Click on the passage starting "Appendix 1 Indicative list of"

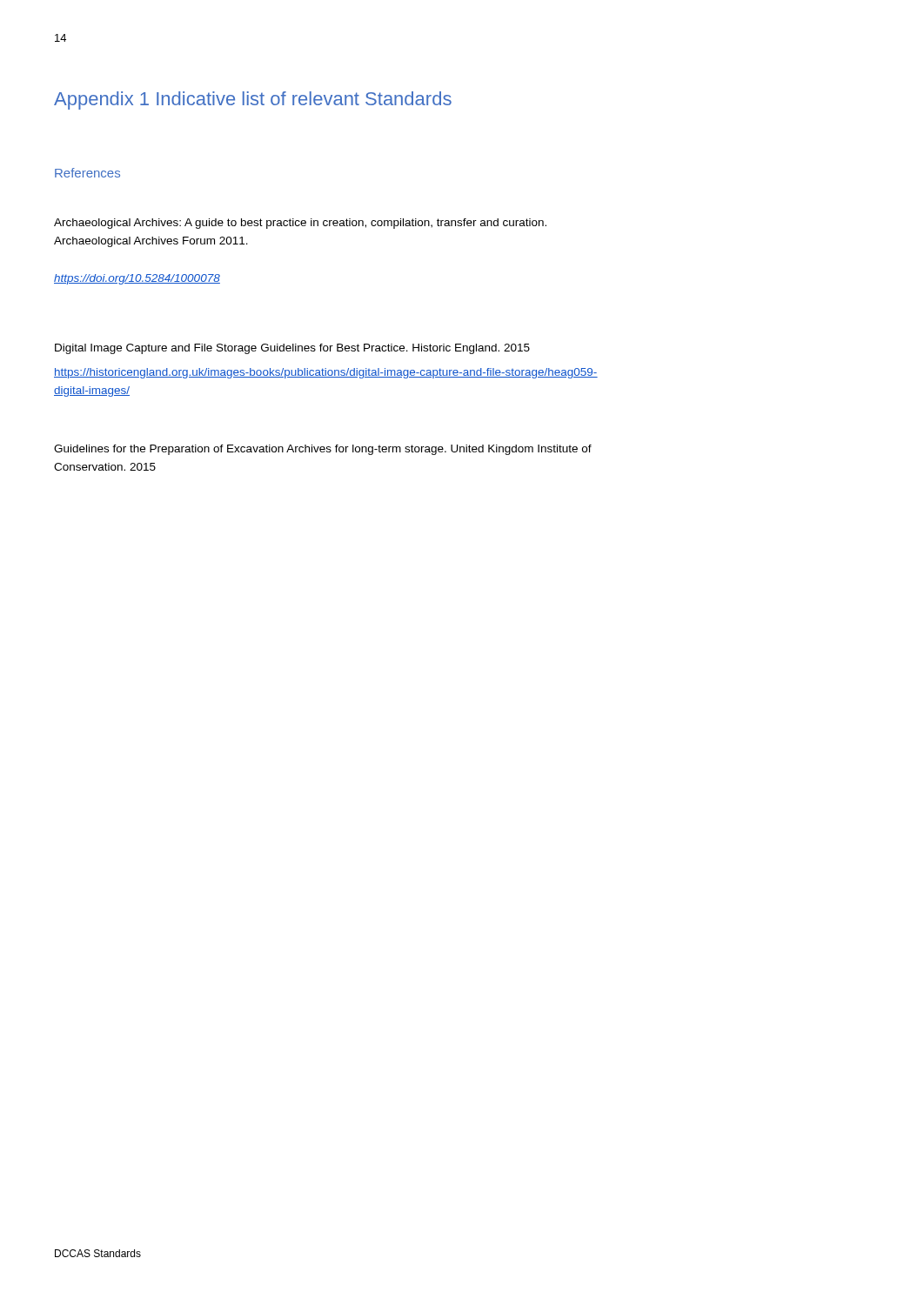tap(253, 99)
